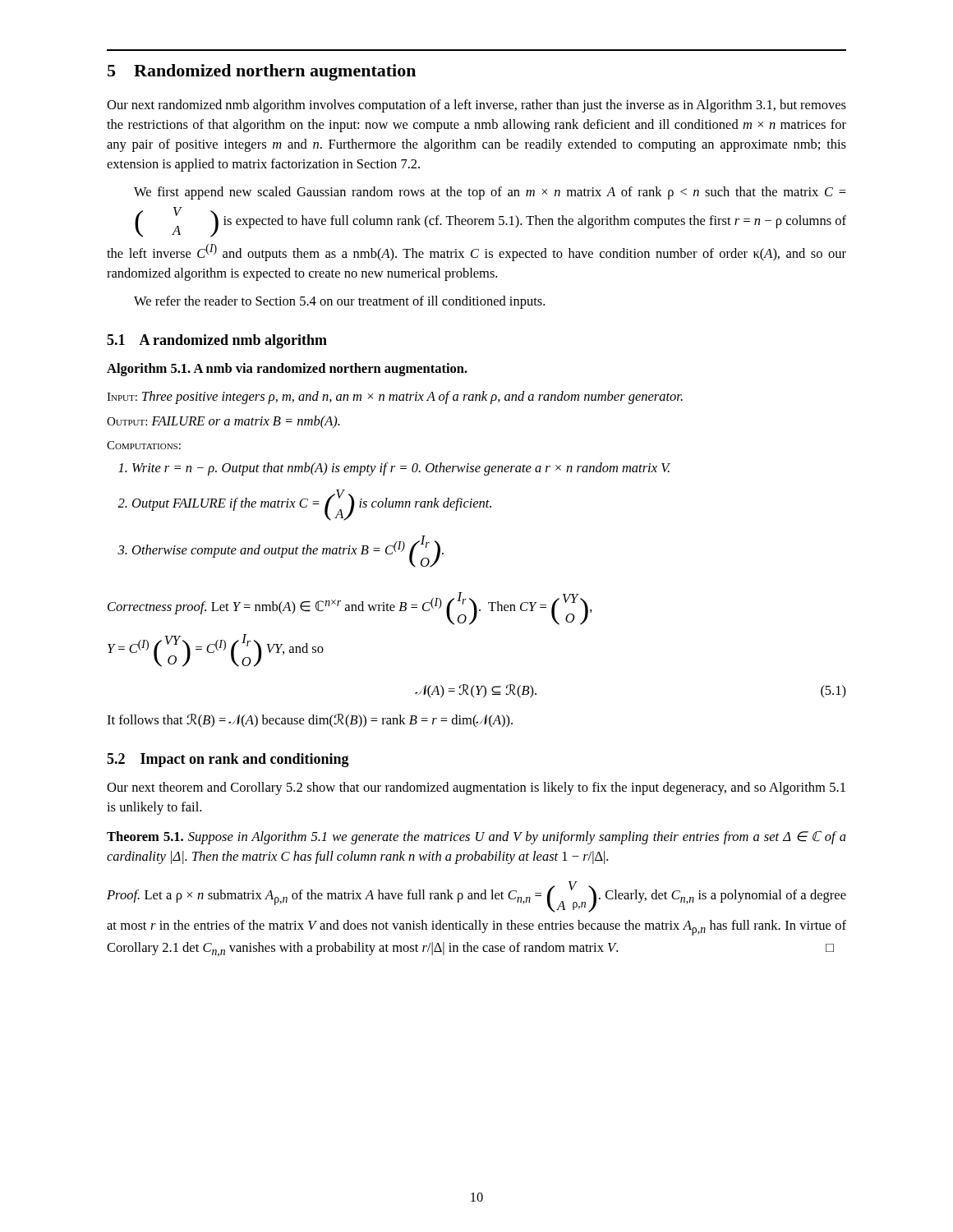This screenshot has height=1232, width=953.
Task: Locate the element starting "Algorithm 5.1. A nmb via"
Action: (x=476, y=368)
